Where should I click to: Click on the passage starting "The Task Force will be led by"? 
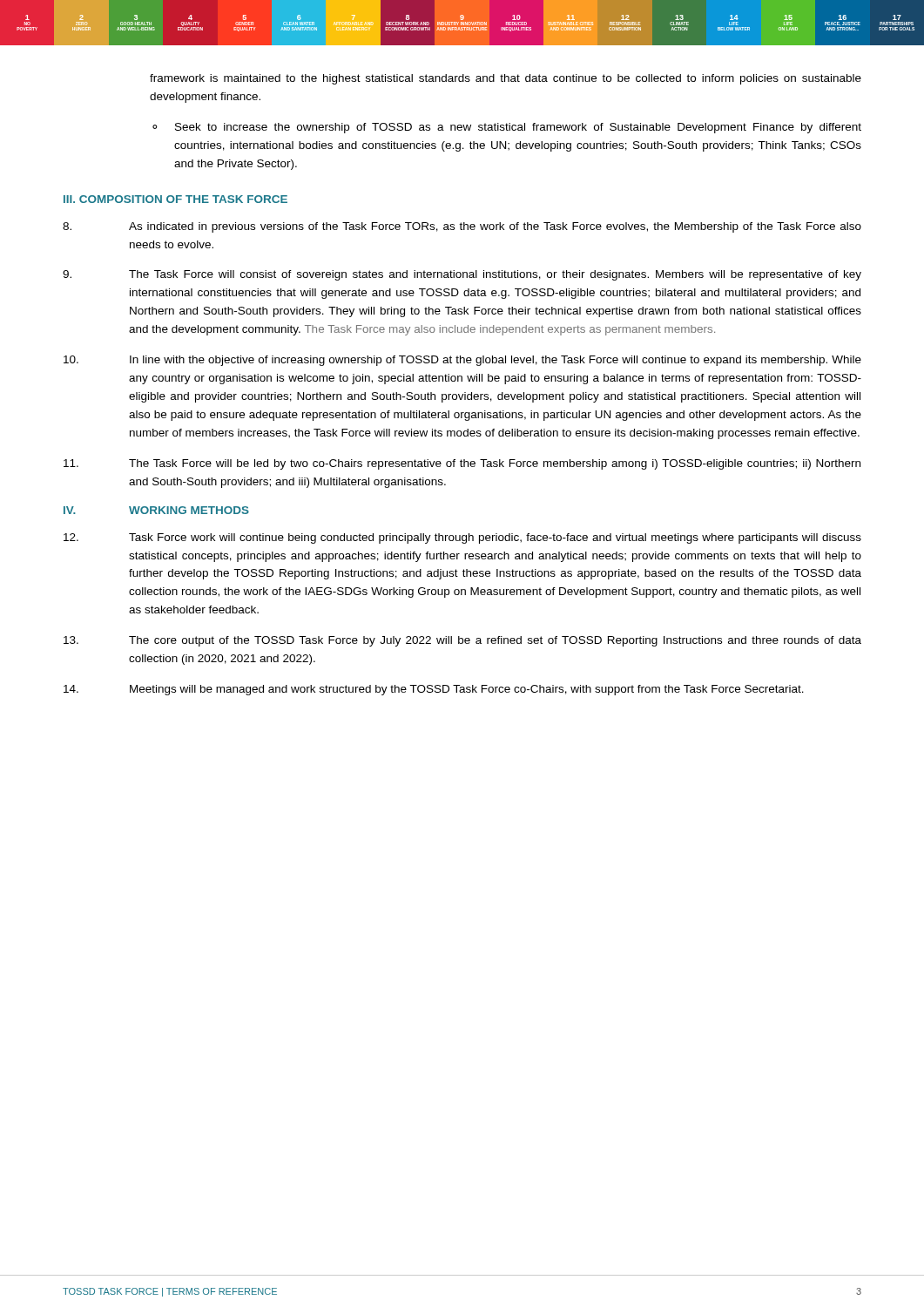pyautogui.click(x=462, y=473)
